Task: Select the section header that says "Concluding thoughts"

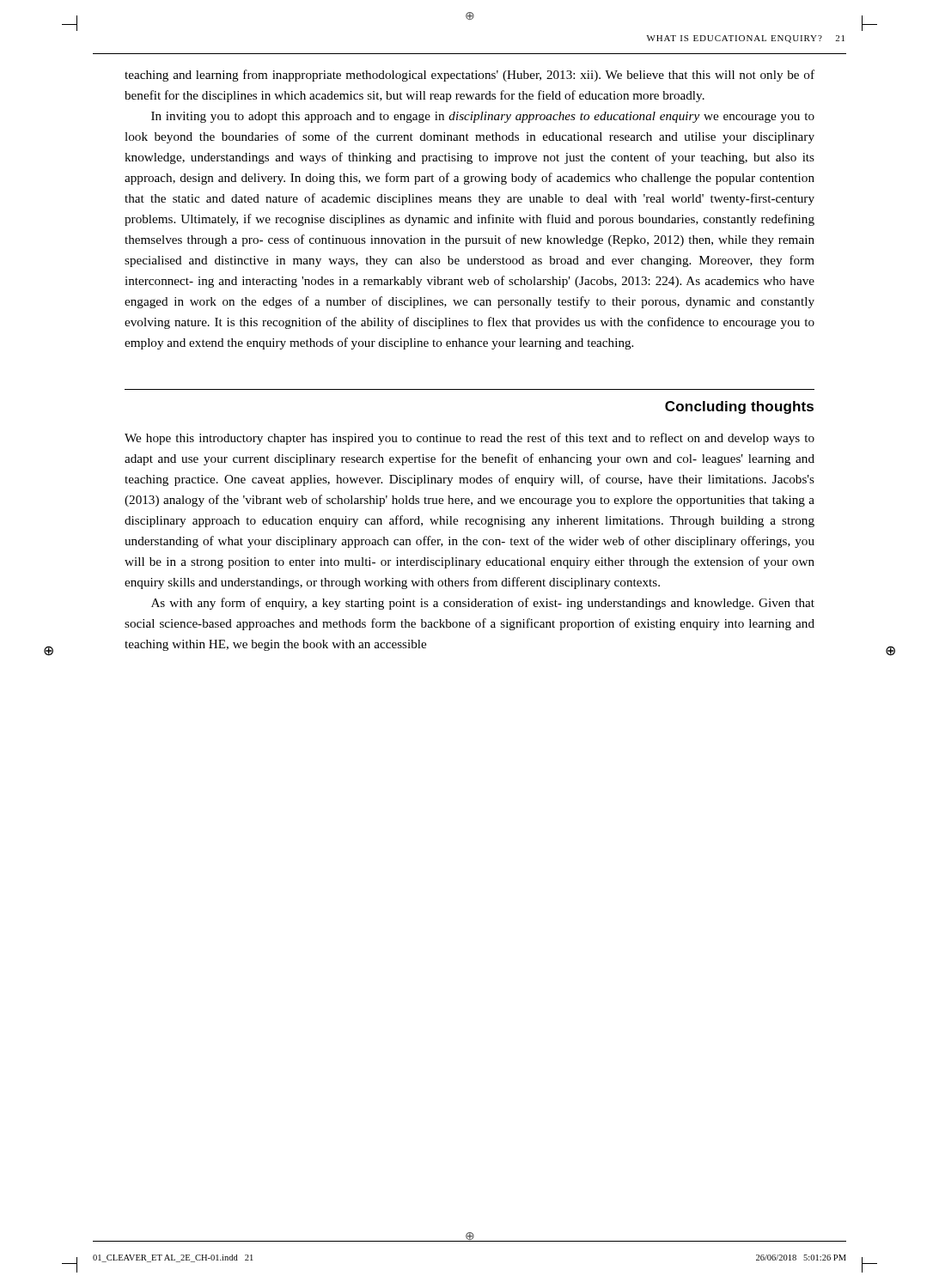Action: coord(739,407)
